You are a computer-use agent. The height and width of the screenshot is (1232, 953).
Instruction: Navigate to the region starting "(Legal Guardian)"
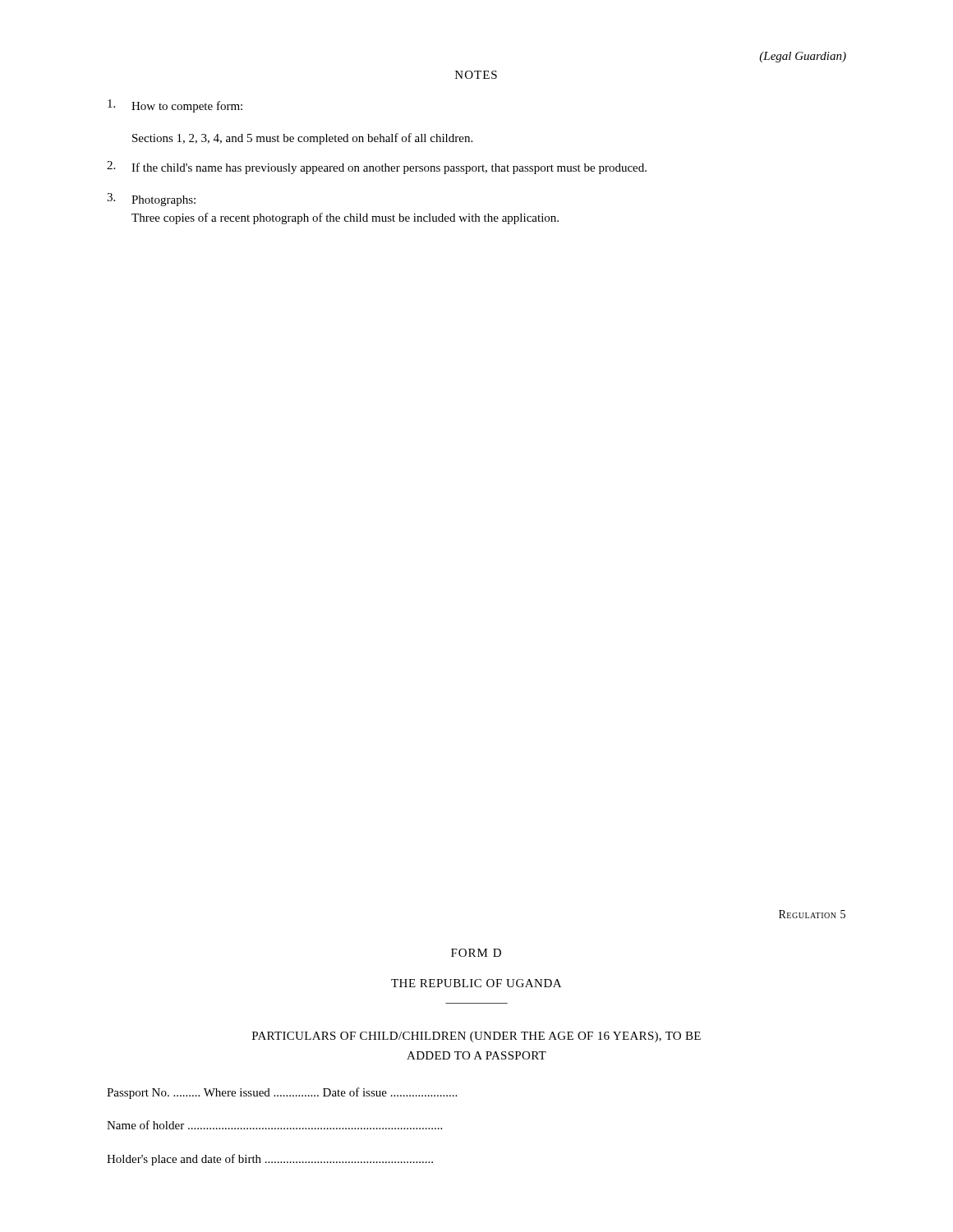tap(803, 56)
